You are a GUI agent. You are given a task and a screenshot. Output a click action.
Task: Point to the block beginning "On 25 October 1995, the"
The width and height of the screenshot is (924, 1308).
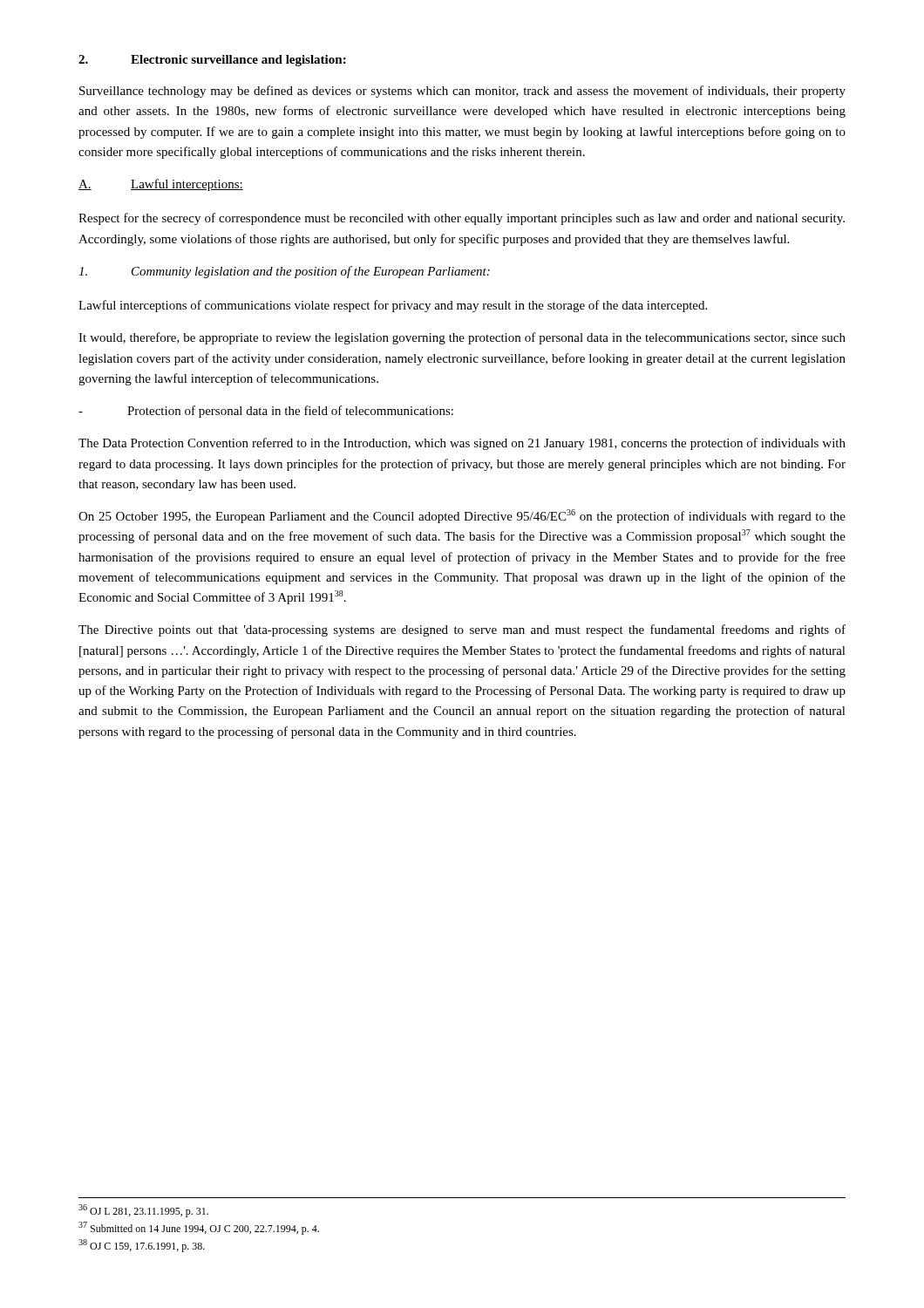462,556
